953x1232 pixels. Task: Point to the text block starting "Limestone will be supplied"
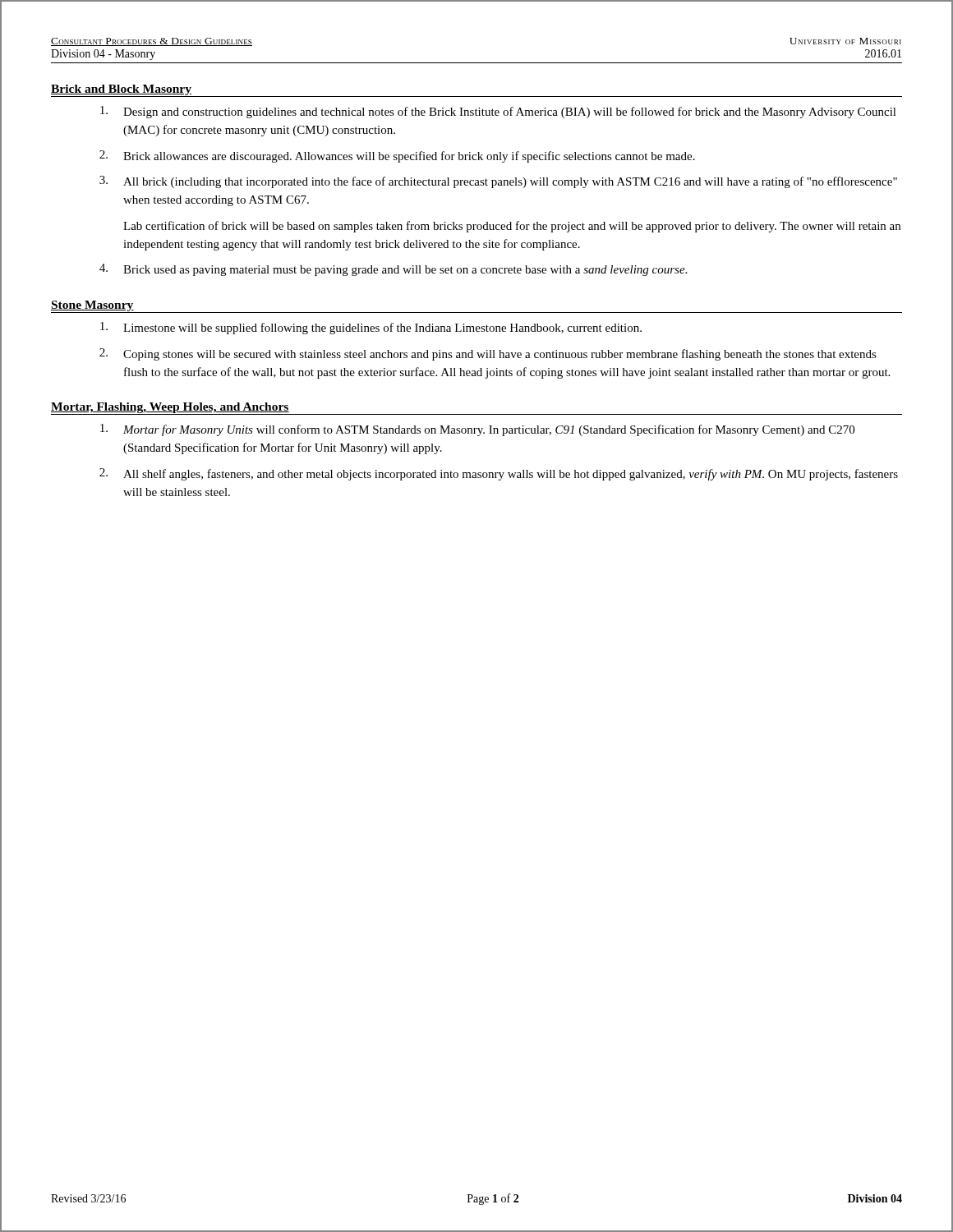tap(476, 328)
